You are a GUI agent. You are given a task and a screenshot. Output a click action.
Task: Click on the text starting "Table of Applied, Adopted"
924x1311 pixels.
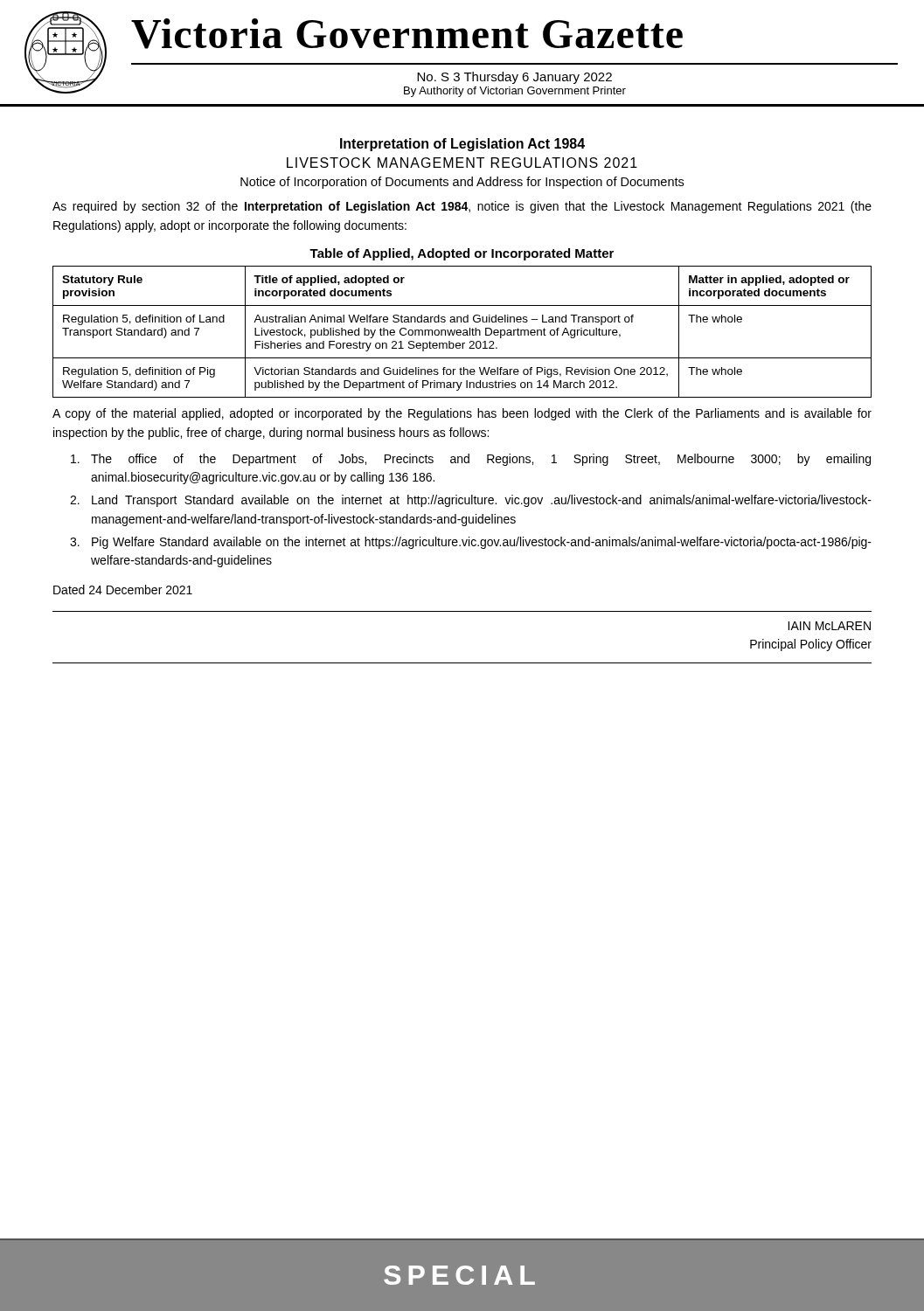(x=462, y=253)
